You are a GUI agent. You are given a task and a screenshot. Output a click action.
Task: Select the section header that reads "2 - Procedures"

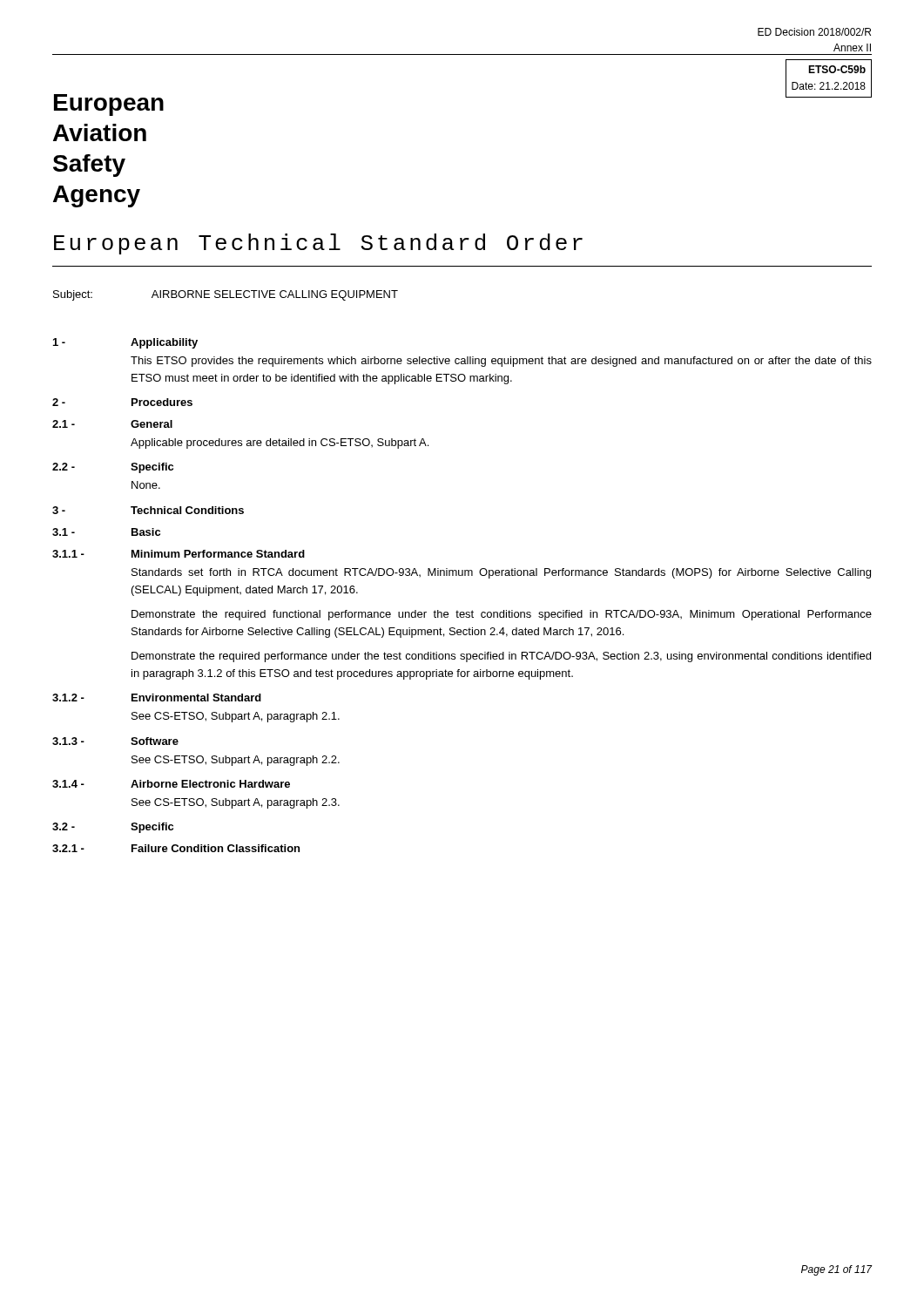pyautogui.click(x=123, y=402)
